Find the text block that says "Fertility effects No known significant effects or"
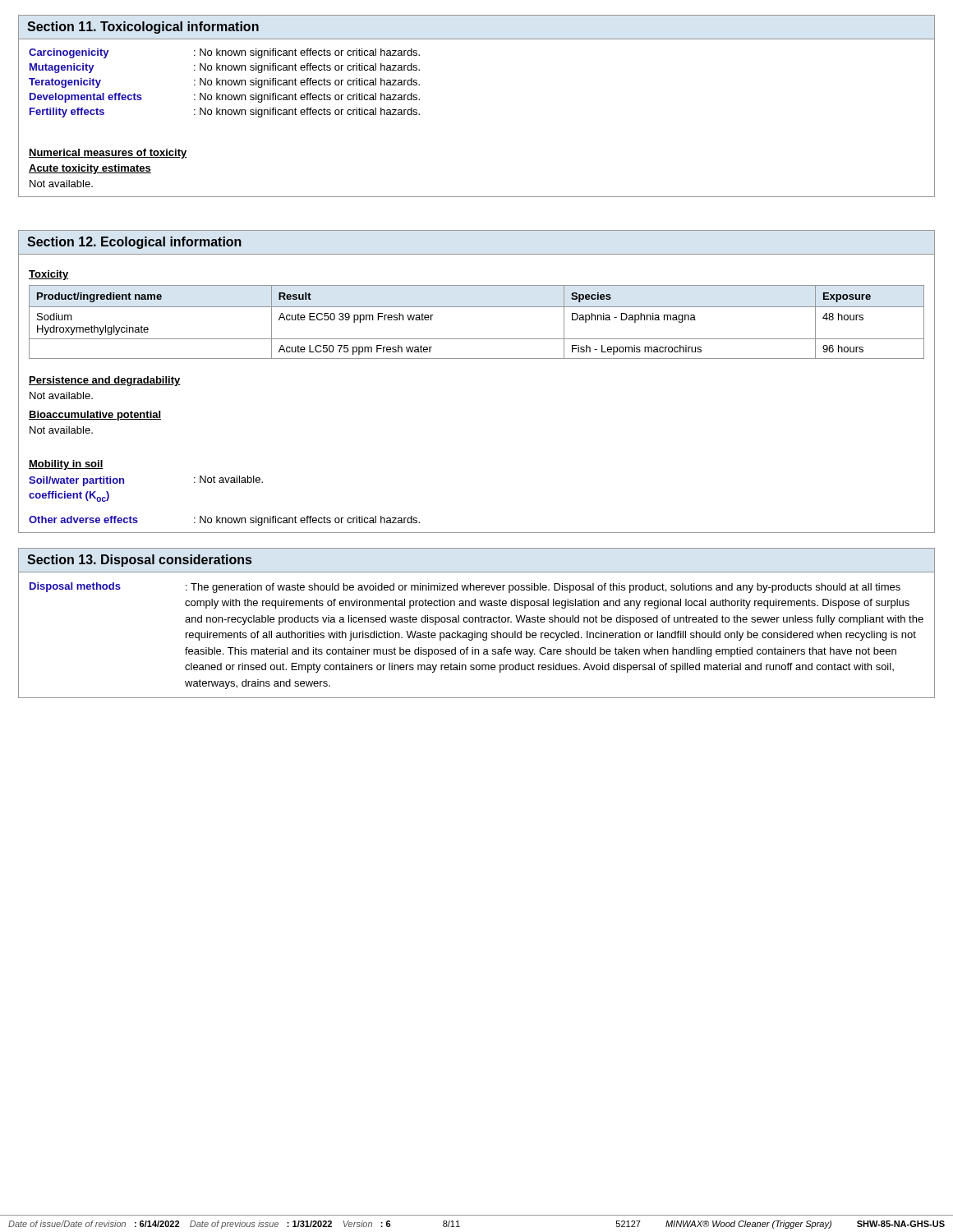953x1232 pixels. click(225, 111)
